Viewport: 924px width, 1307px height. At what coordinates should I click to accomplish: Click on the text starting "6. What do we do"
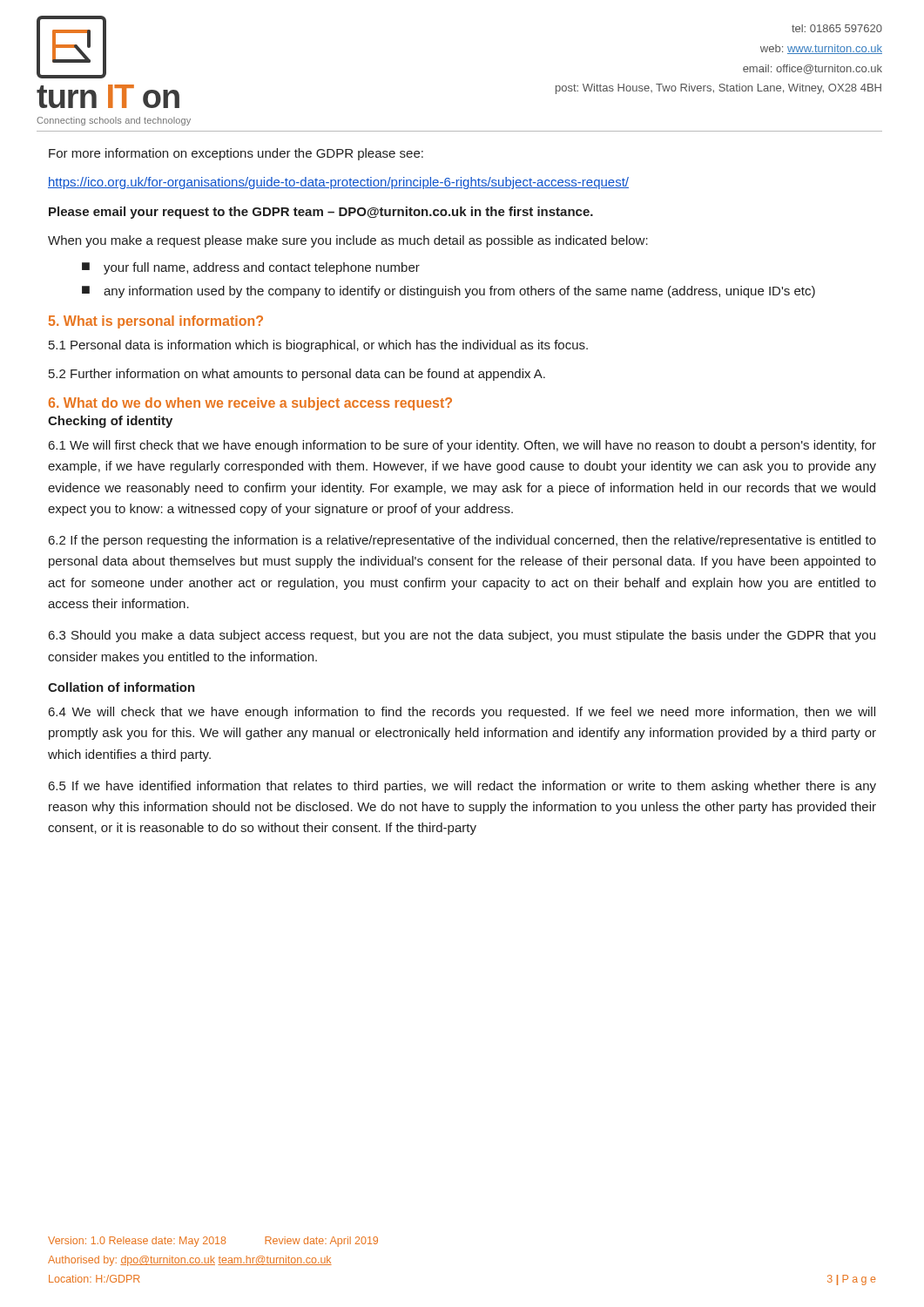tap(250, 403)
